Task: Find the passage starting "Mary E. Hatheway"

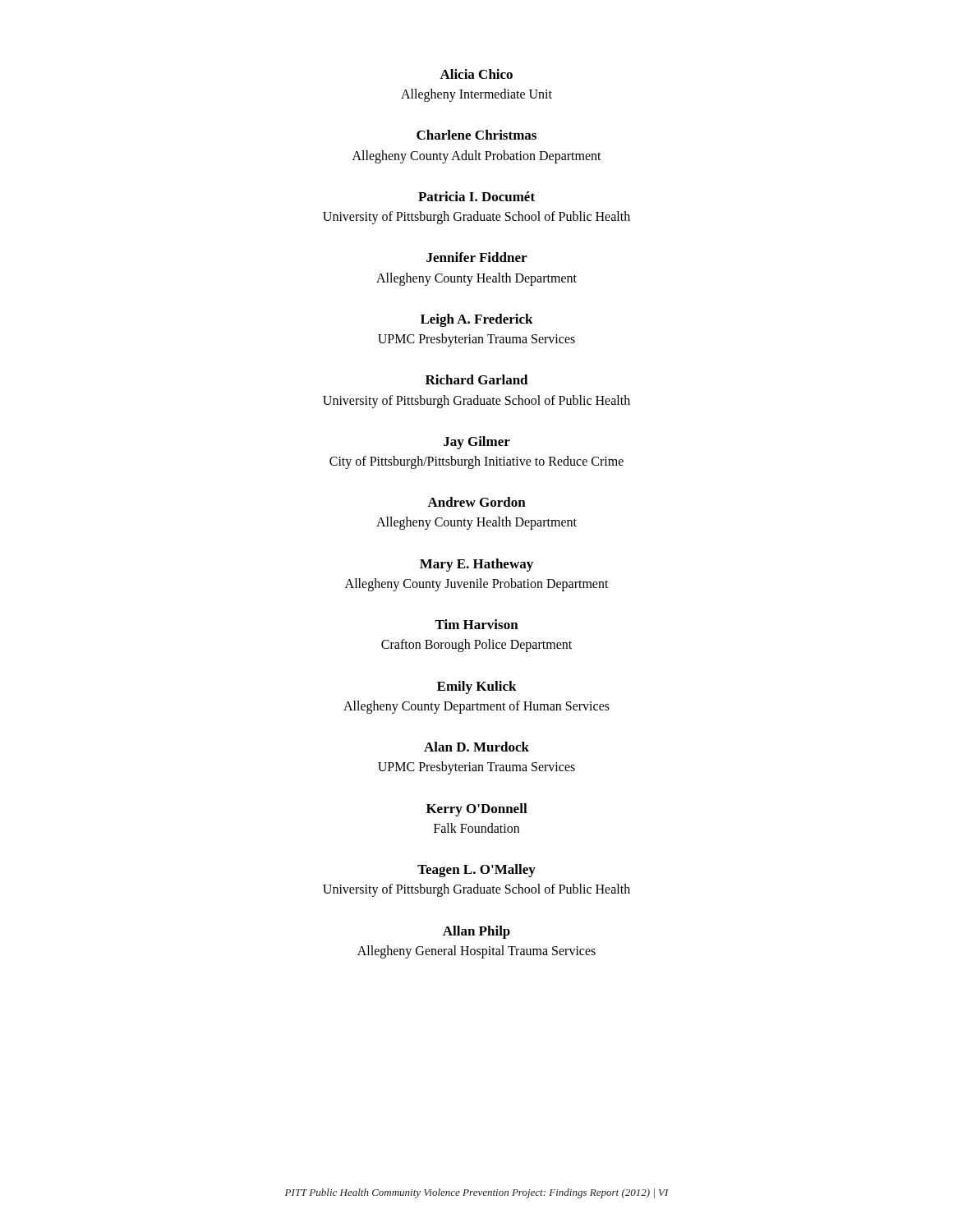Action: pos(476,574)
